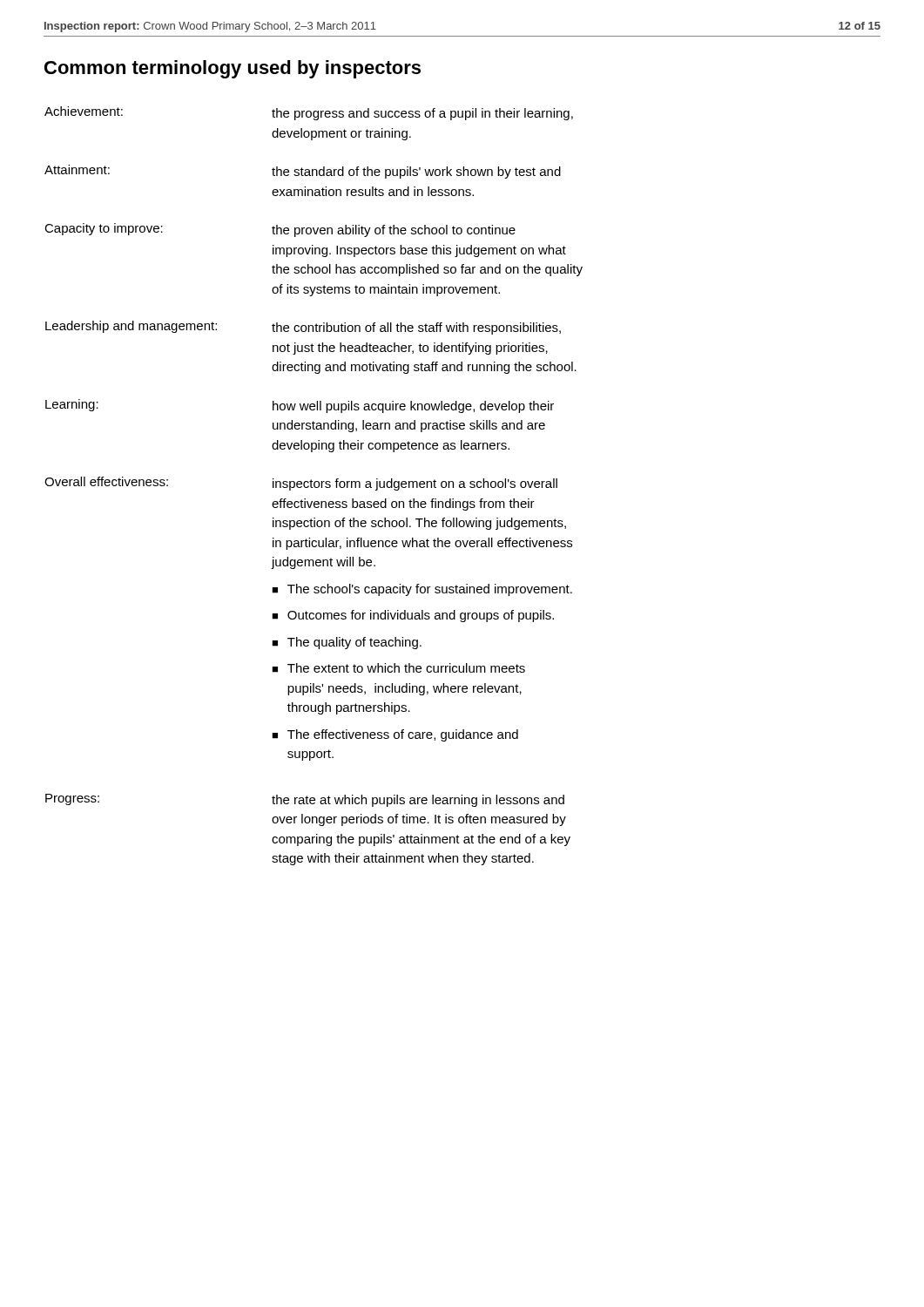Navigate to the text block starting "Capacity to improve:"
924x1307 pixels.
tap(104, 228)
